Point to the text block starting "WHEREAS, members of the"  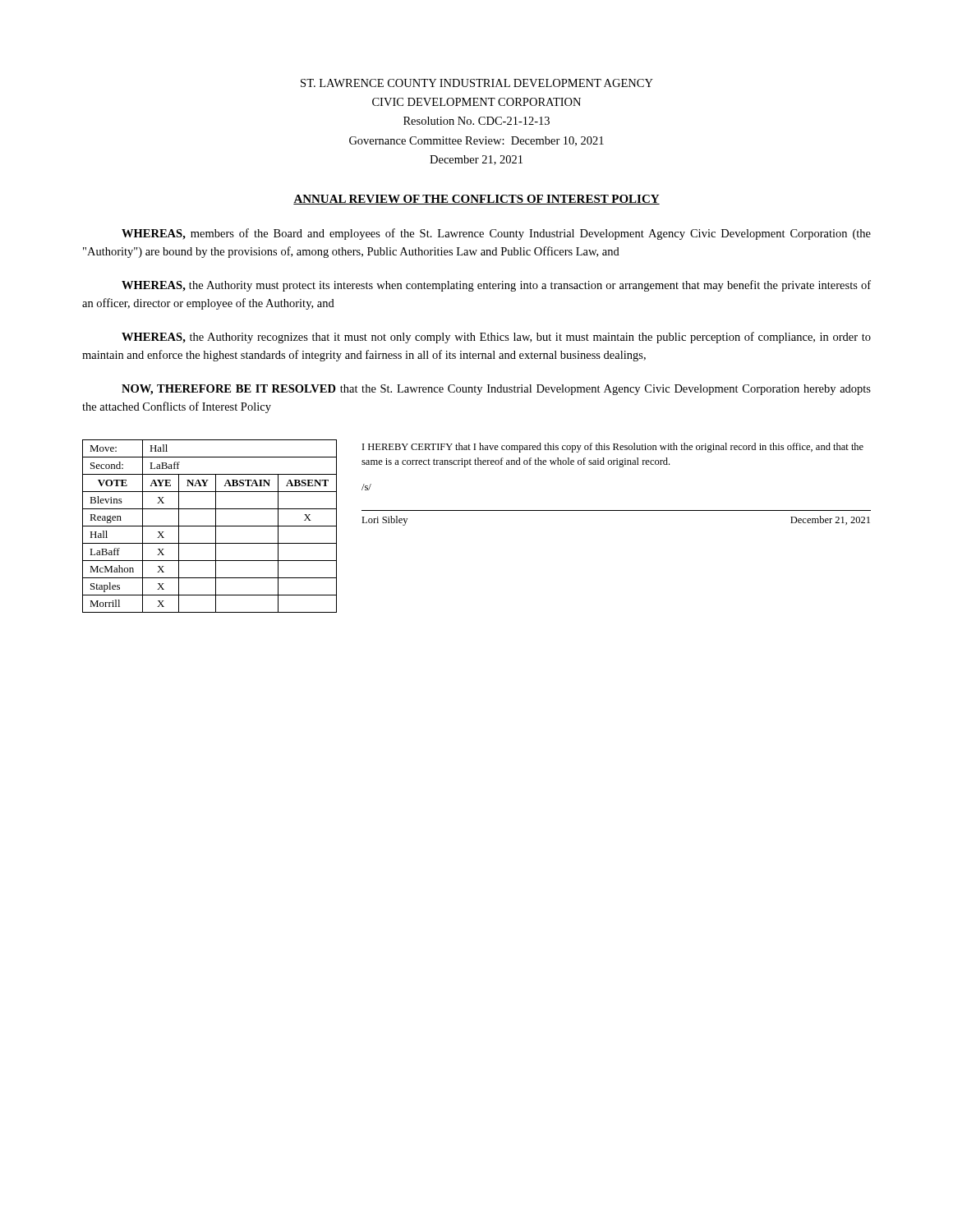point(476,242)
